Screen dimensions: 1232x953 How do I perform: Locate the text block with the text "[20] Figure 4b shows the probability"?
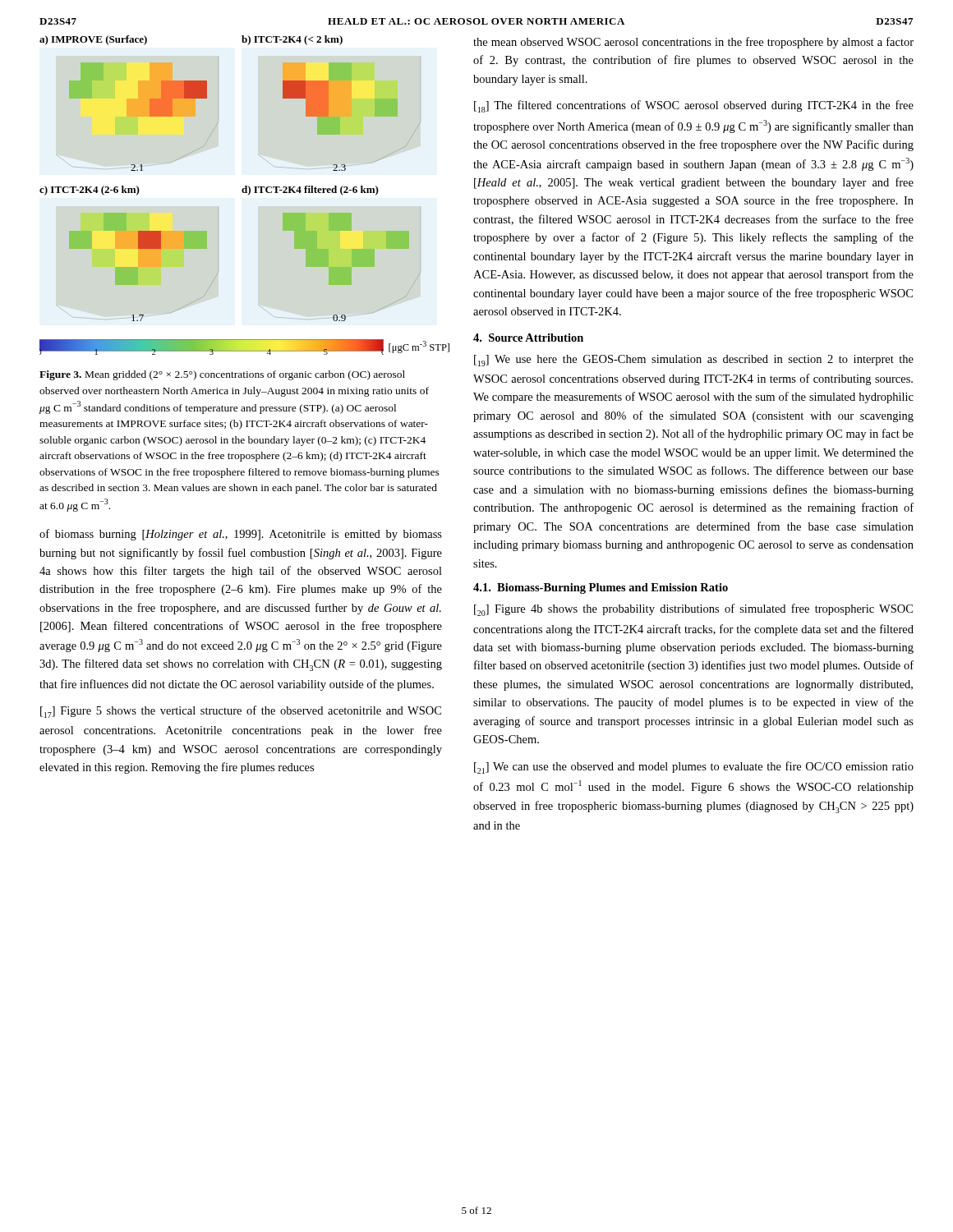(693, 717)
